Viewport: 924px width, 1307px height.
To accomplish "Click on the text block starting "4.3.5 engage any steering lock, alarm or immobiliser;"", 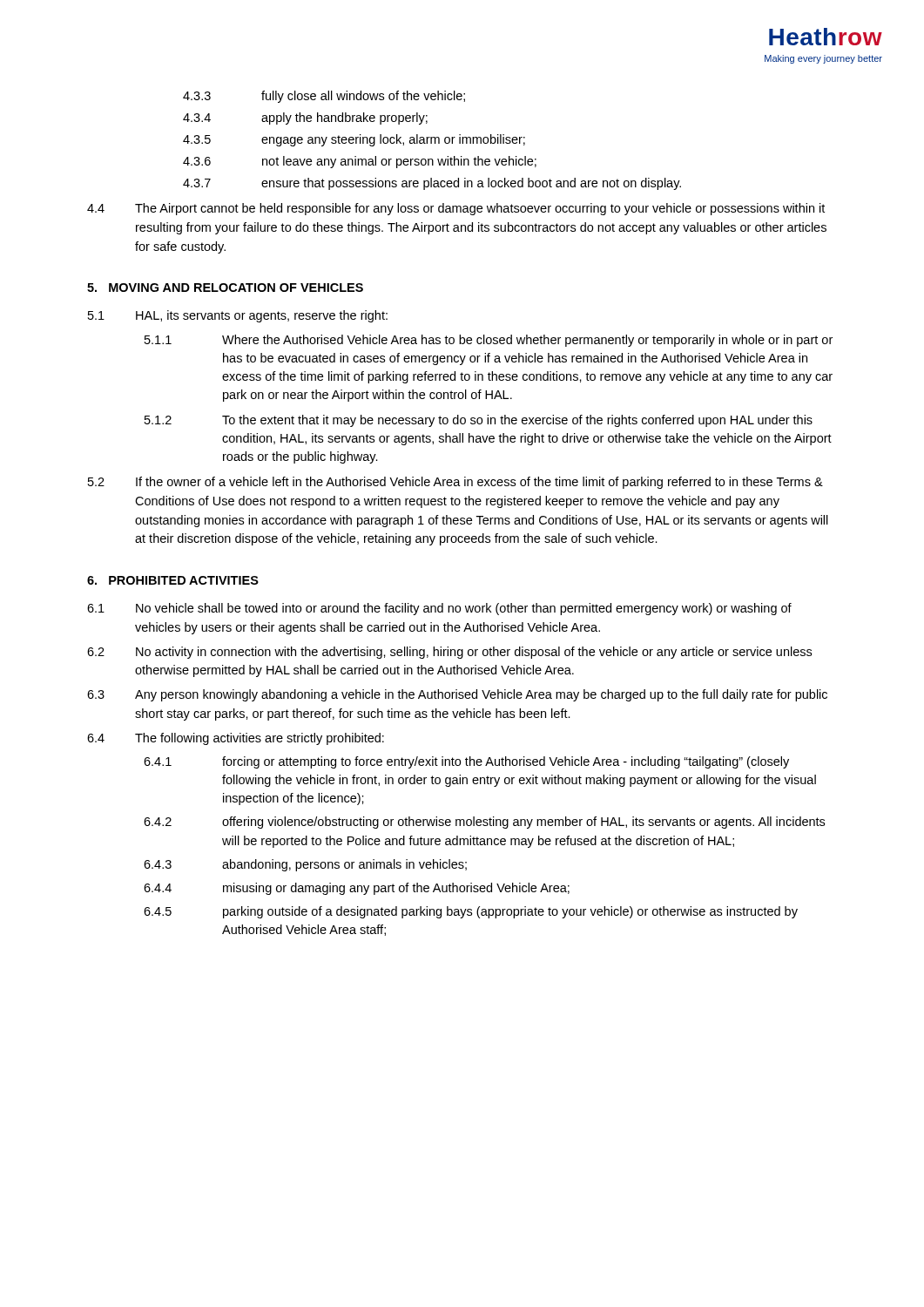I will (506, 140).
